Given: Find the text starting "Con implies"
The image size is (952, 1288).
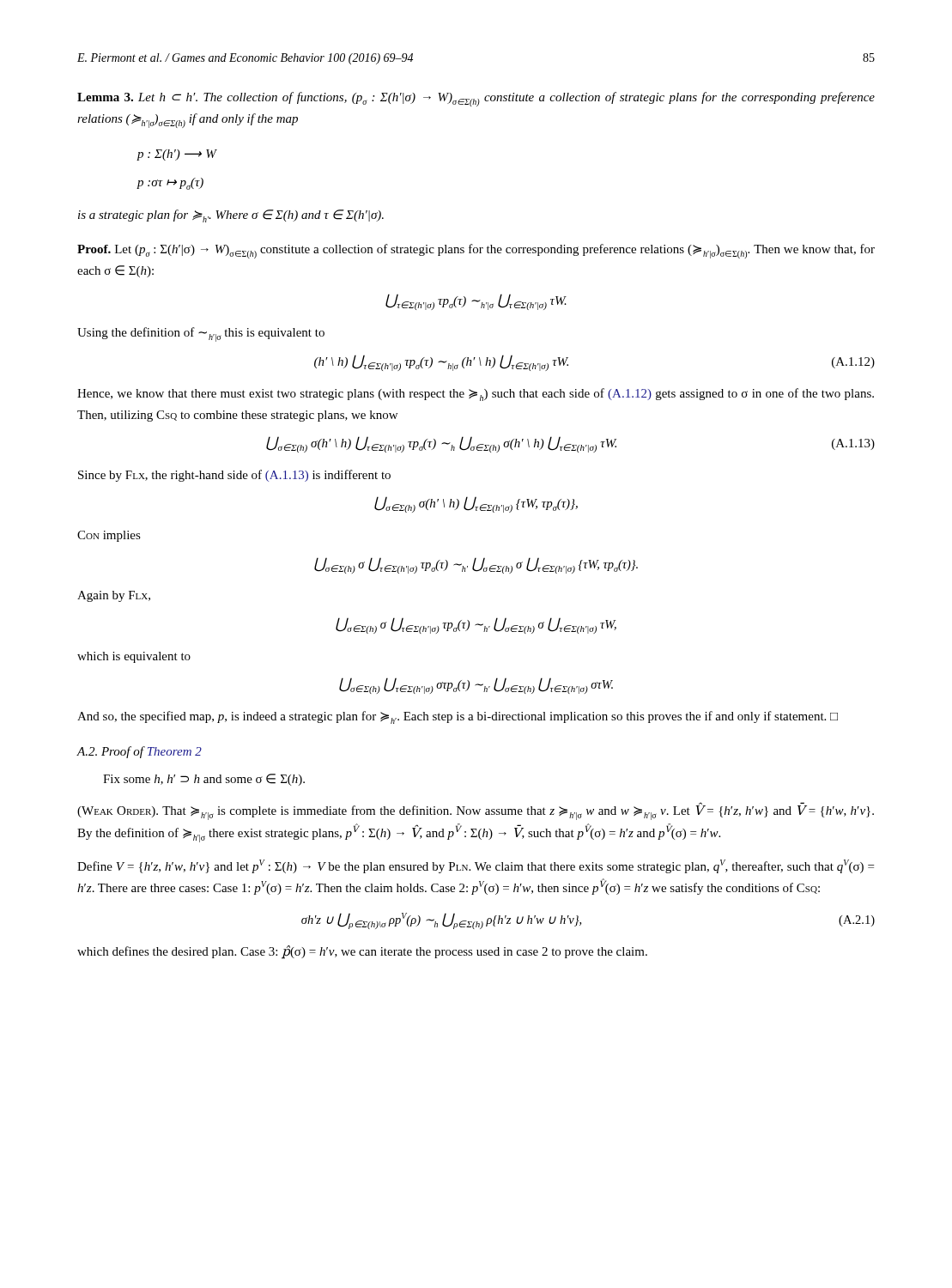Looking at the screenshot, I should tap(109, 535).
